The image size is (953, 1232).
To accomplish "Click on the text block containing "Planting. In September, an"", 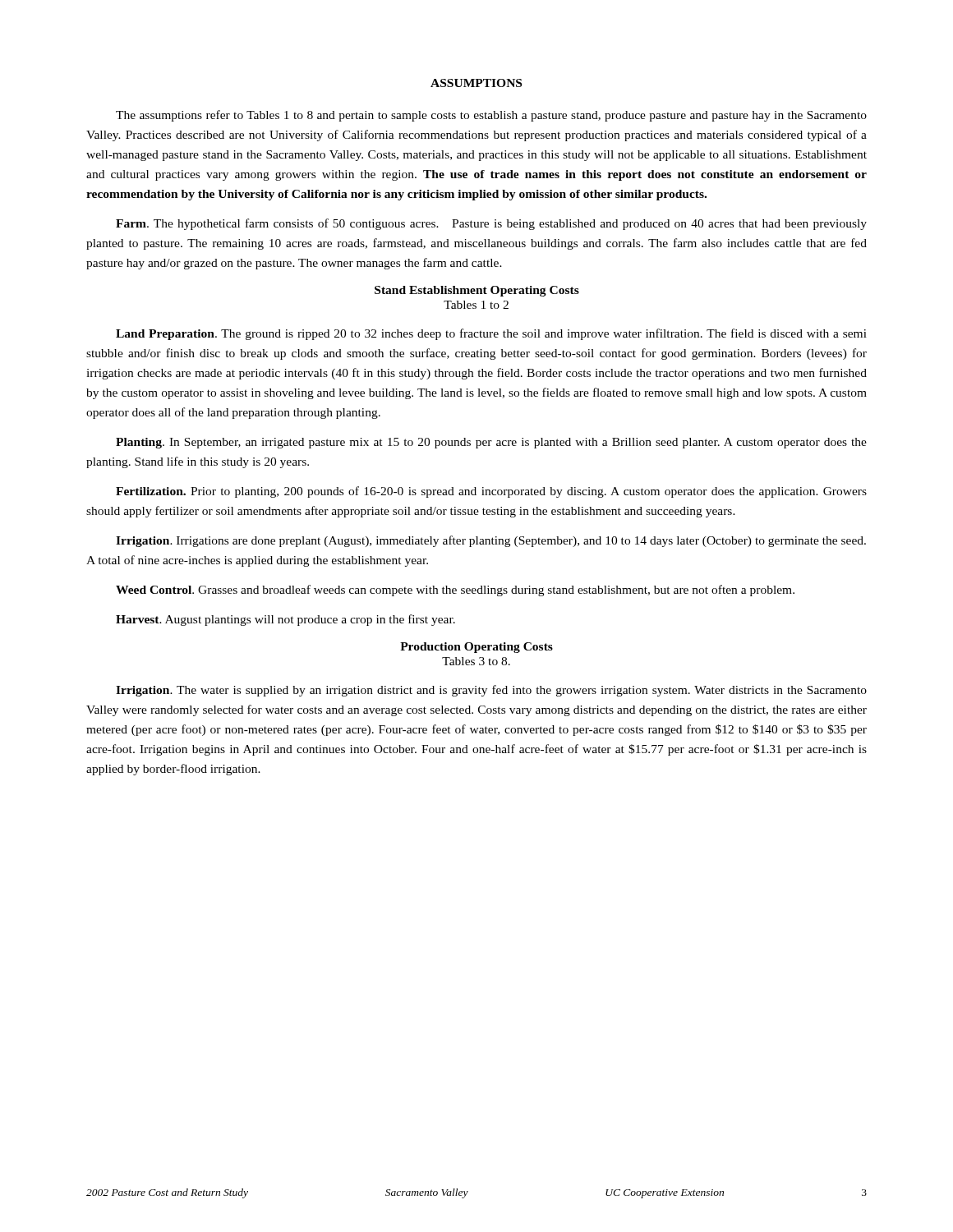I will click(476, 451).
